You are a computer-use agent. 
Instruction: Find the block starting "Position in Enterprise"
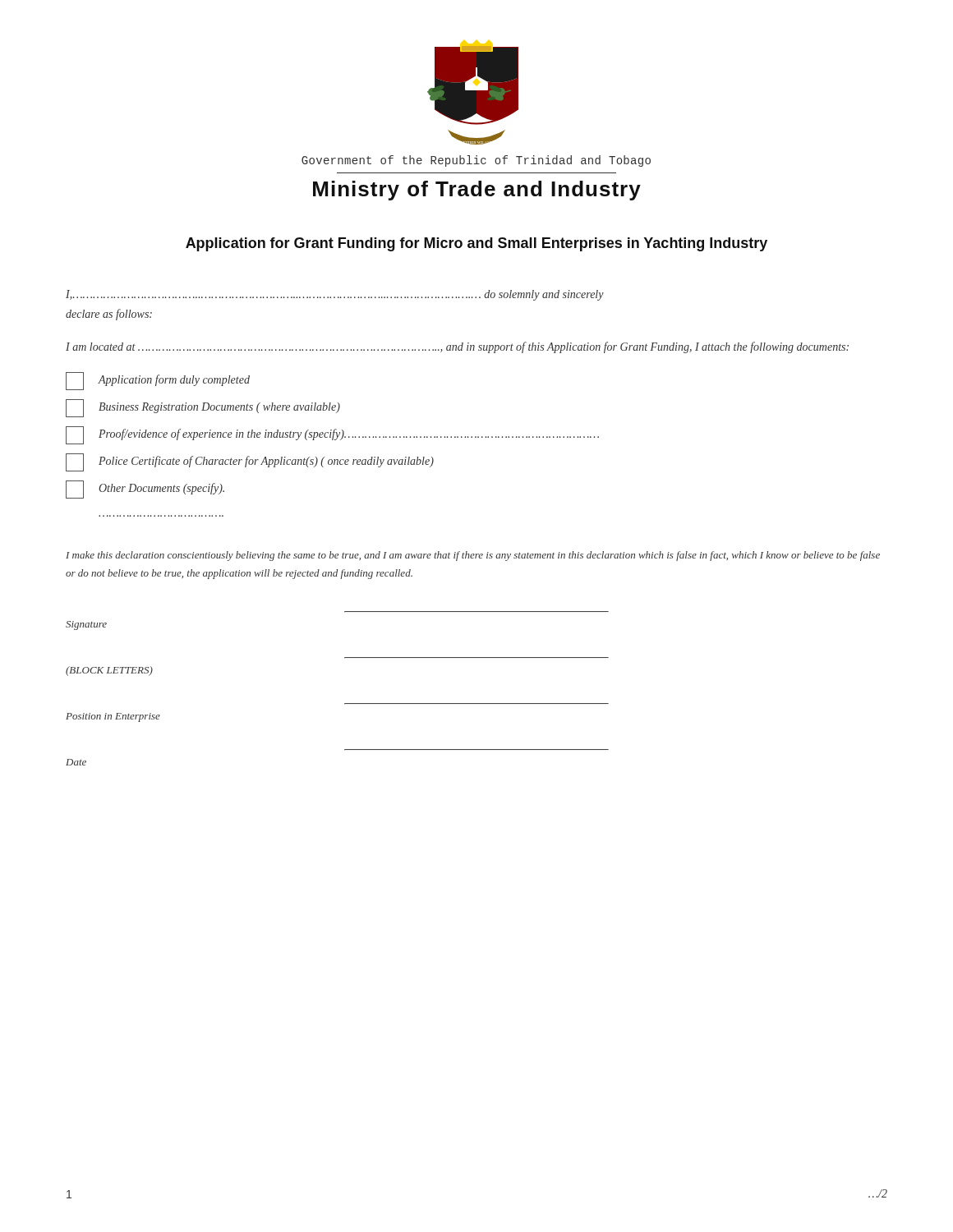point(113,716)
